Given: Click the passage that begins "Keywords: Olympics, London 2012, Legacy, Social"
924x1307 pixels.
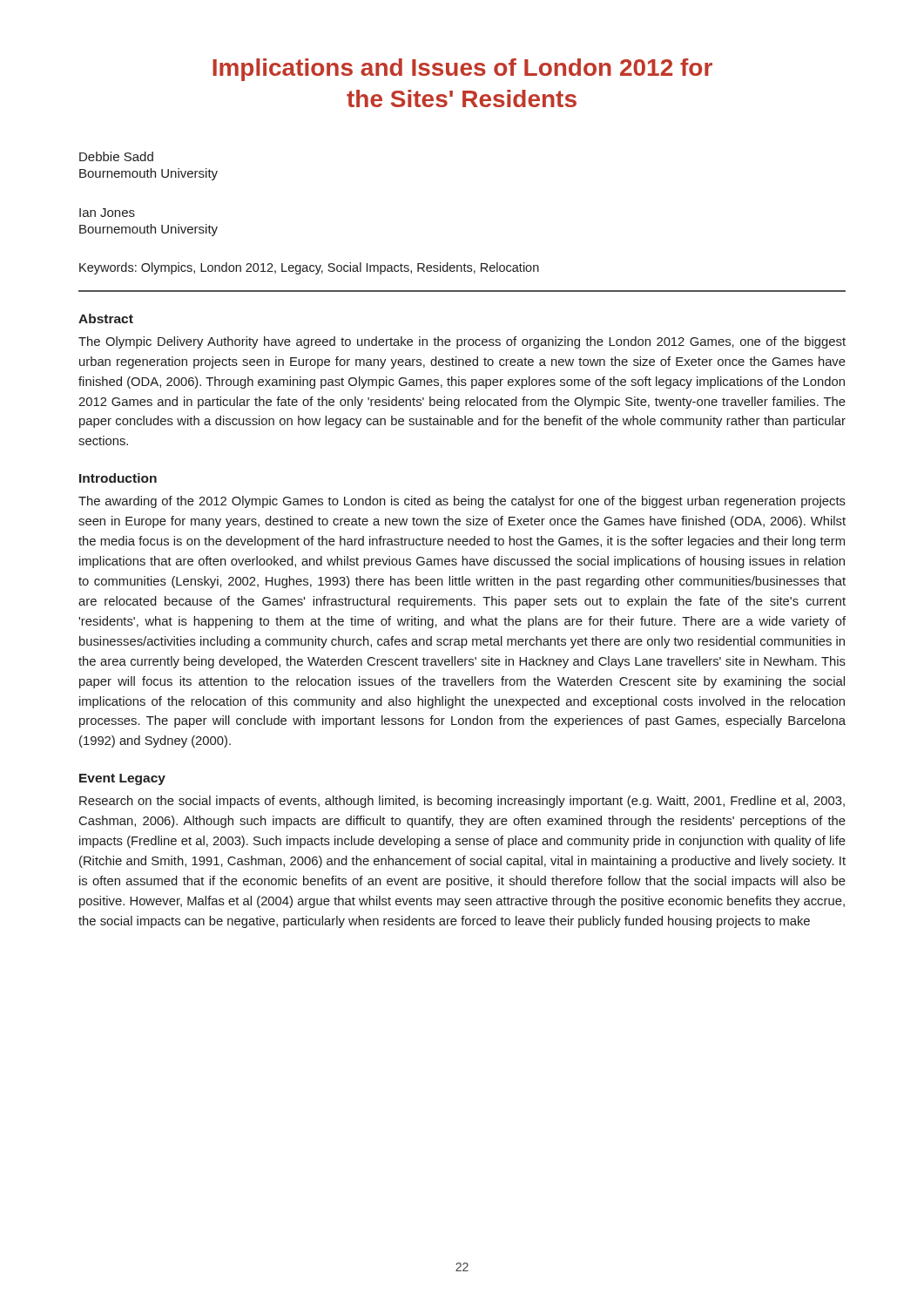Looking at the screenshot, I should point(309,267).
